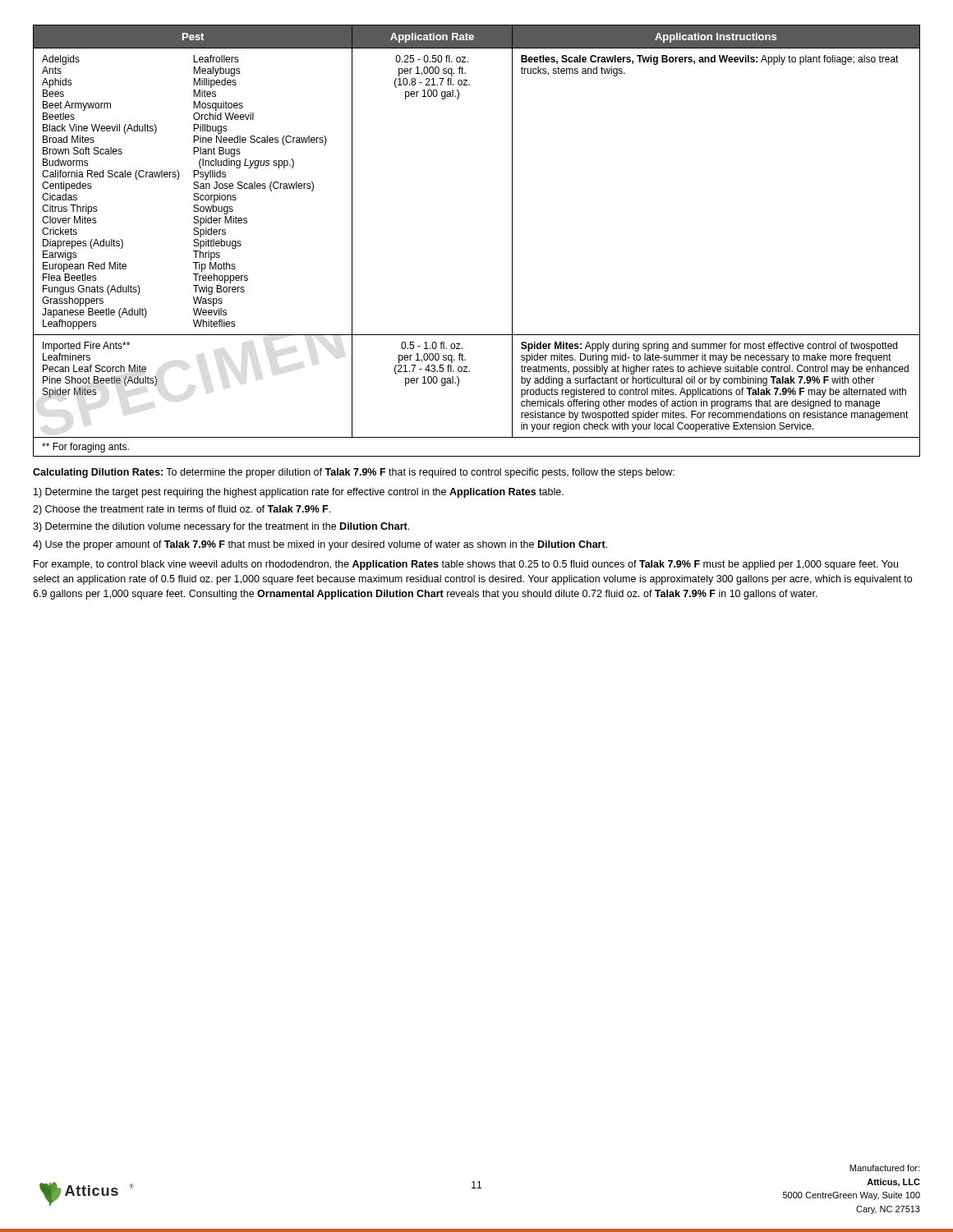The height and width of the screenshot is (1232, 953).
Task: Select the element starting "For example, to control black vine weevil"
Action: point(473,579)
